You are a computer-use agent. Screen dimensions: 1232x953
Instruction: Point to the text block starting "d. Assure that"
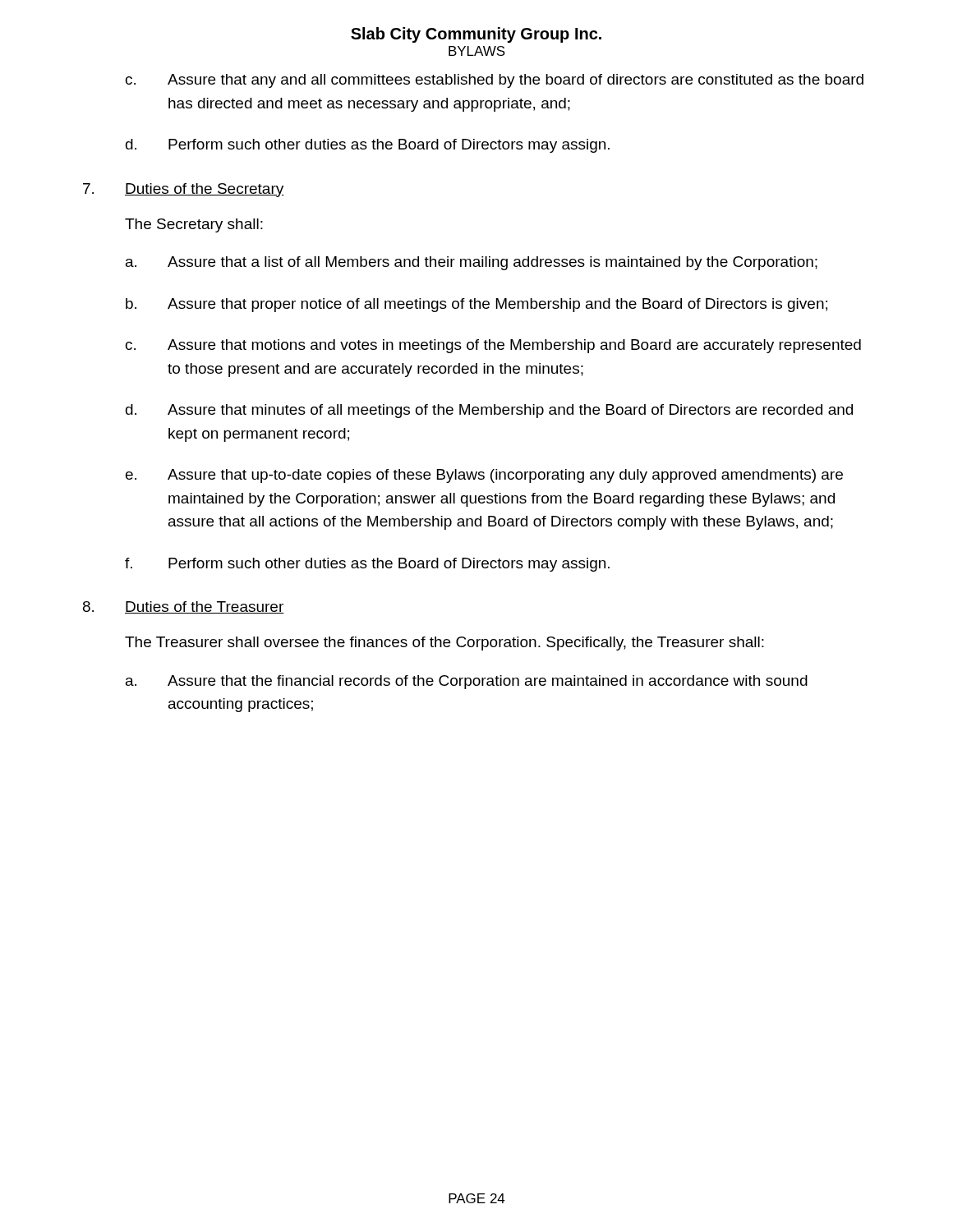(498, 422)
